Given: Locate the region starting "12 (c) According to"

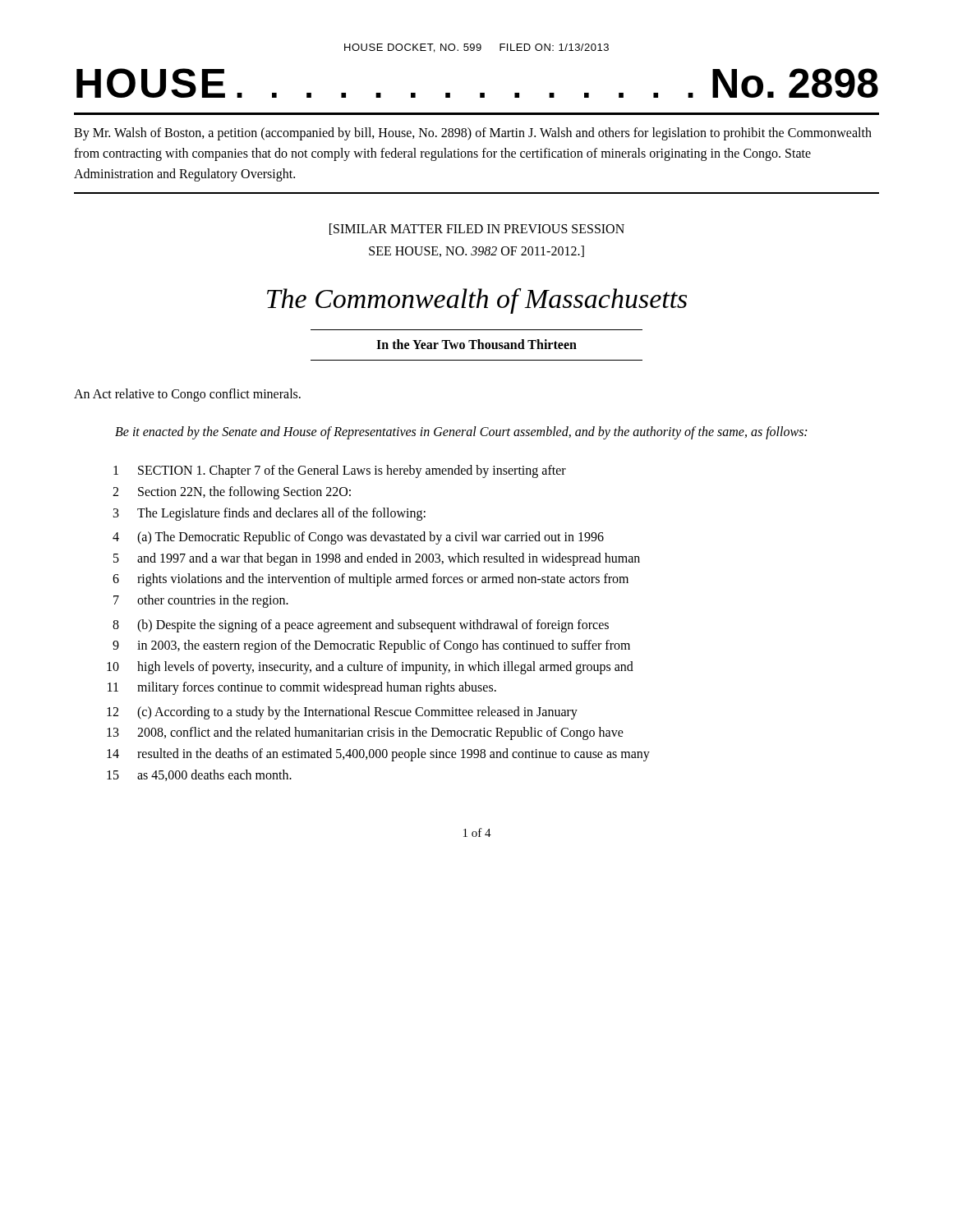Looking at the screenshot, I should [476, 712].
